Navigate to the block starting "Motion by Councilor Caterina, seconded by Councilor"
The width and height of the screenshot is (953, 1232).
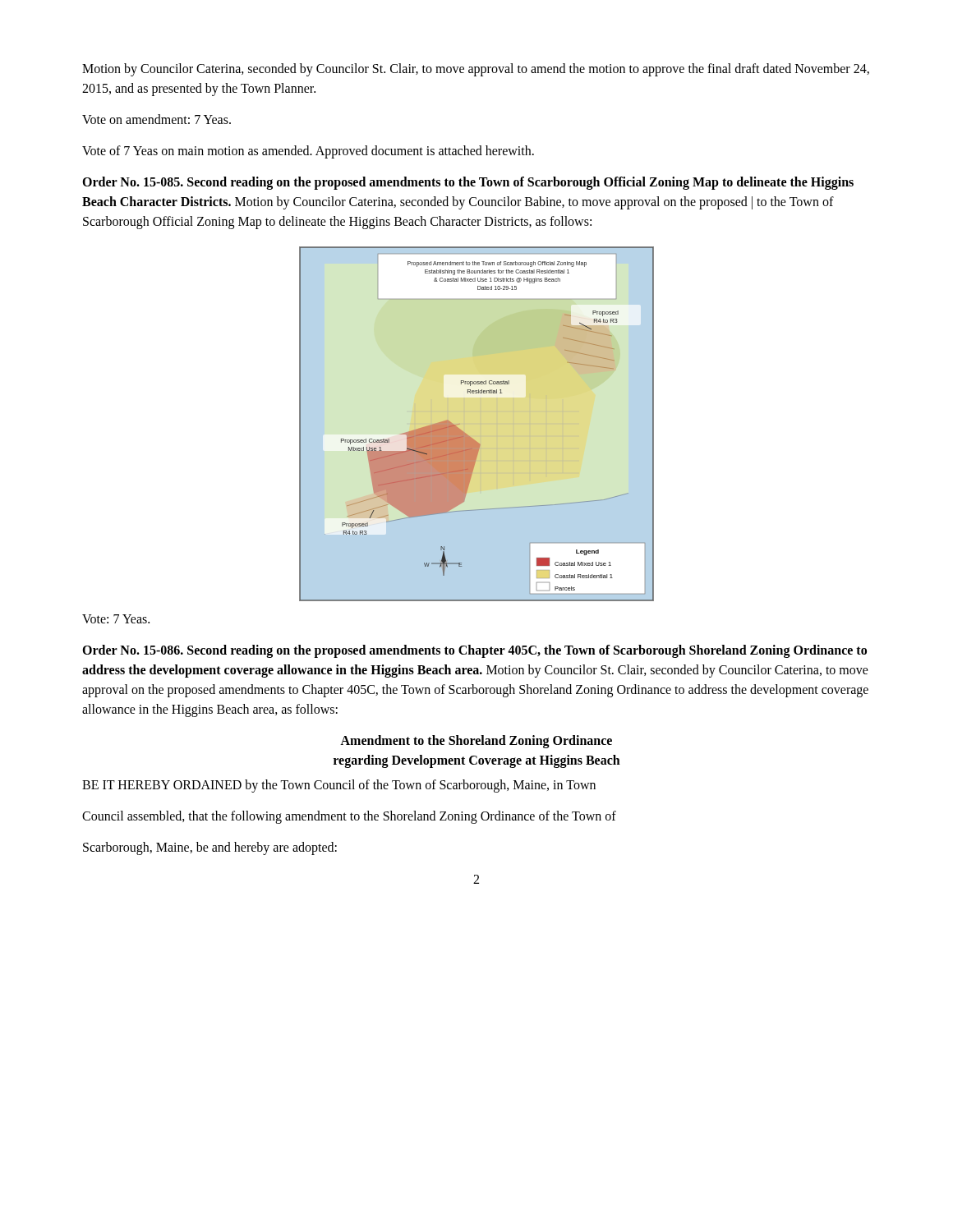(476, 78)
